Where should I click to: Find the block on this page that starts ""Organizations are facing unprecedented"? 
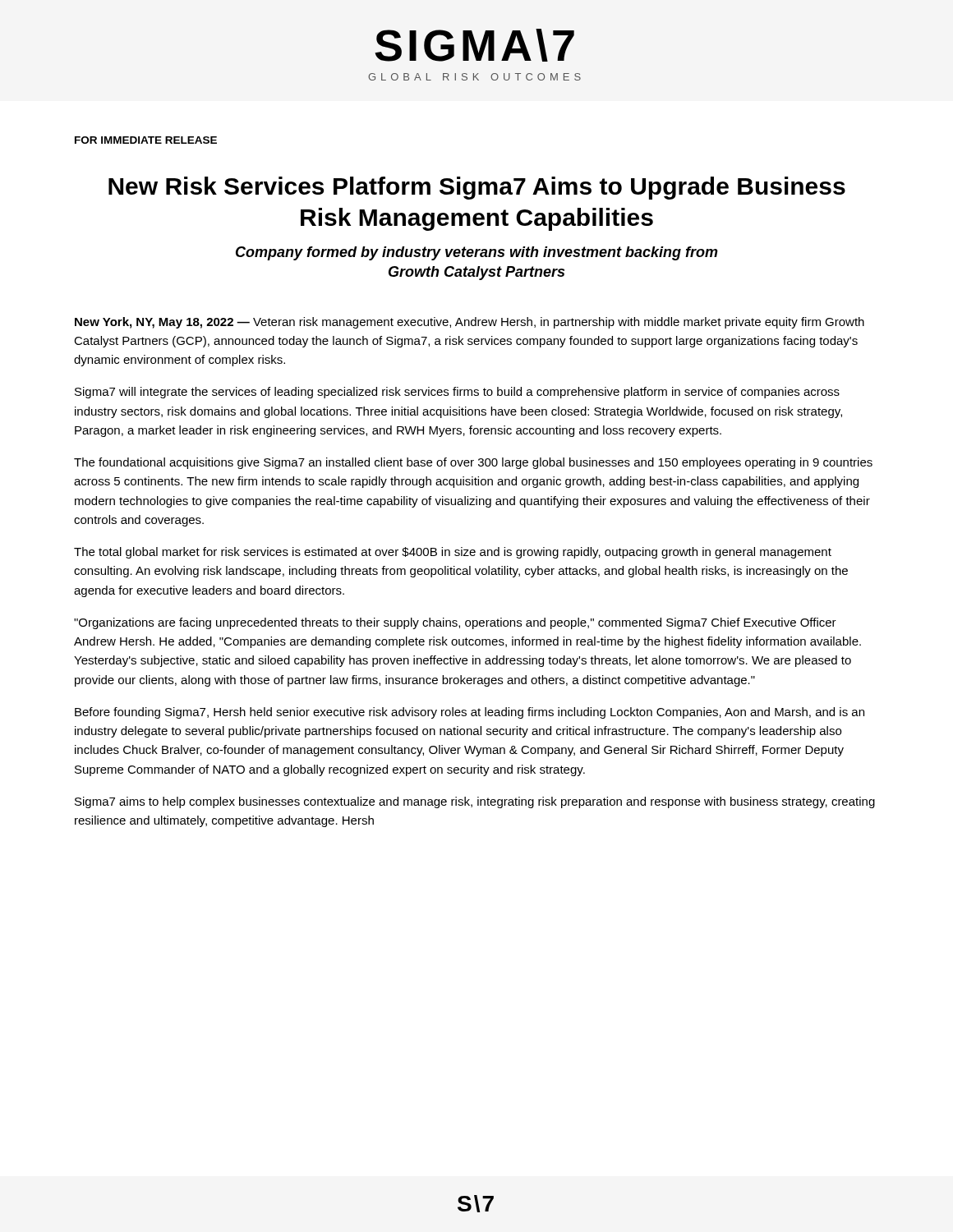pyautogui.click(x=468, y=651)
